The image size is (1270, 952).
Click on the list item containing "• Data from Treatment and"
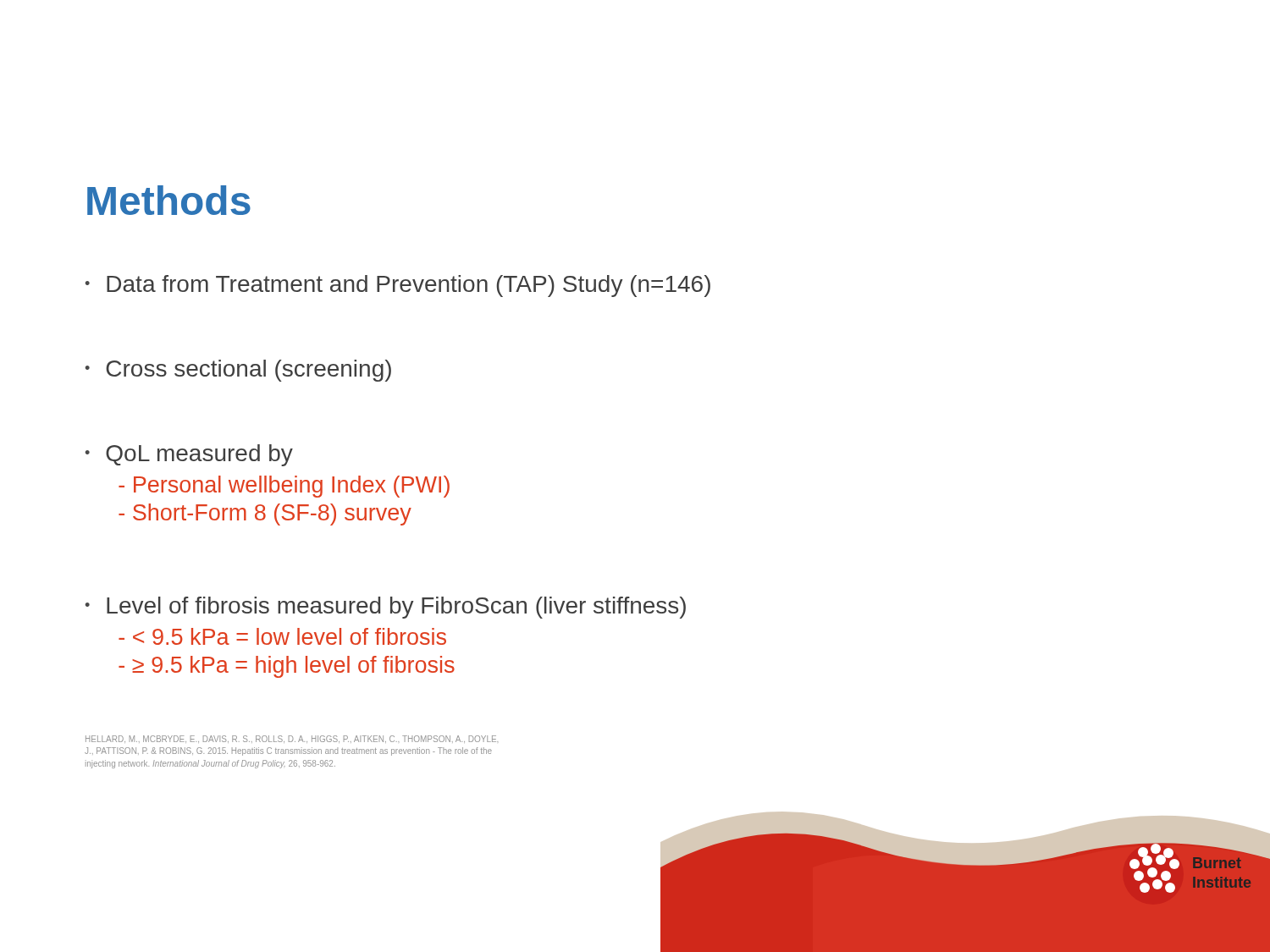[398, 284]
